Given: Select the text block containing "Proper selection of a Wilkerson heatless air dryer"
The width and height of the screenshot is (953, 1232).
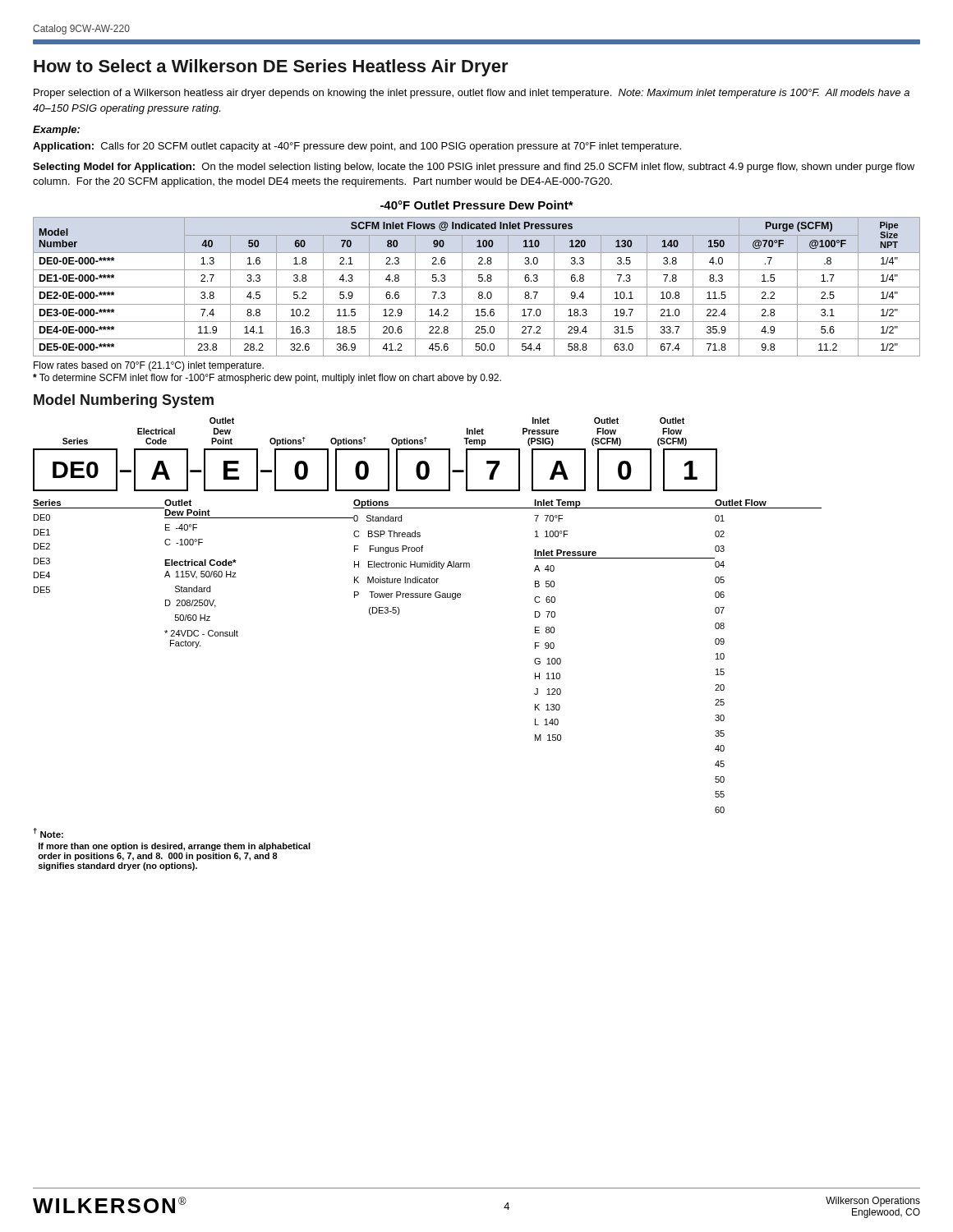Looking at the screenshot, I should [x=471, y=100].
